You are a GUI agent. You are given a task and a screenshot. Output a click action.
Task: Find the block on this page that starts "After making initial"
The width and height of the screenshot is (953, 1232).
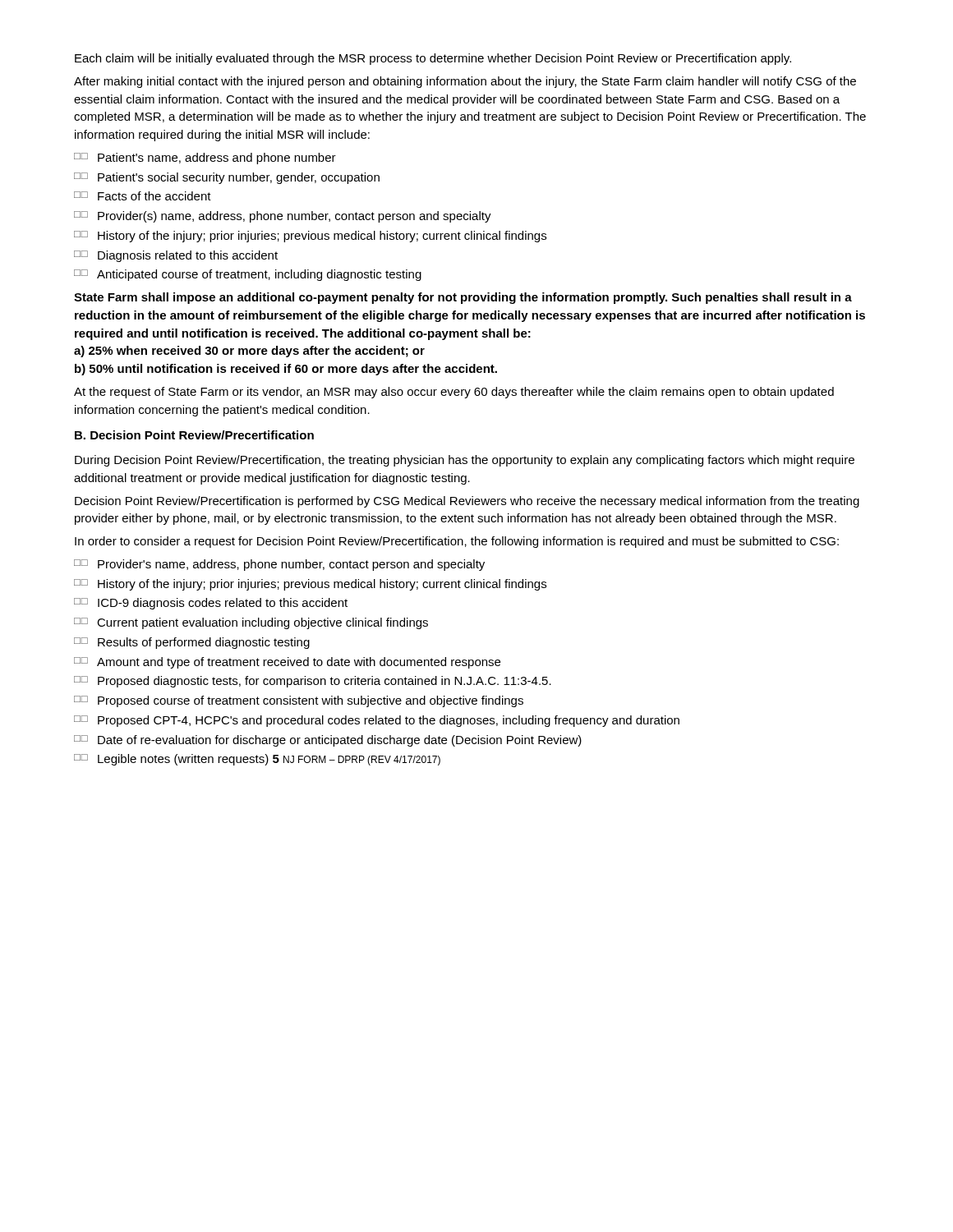pyautogui.click(x=470, y=107)
